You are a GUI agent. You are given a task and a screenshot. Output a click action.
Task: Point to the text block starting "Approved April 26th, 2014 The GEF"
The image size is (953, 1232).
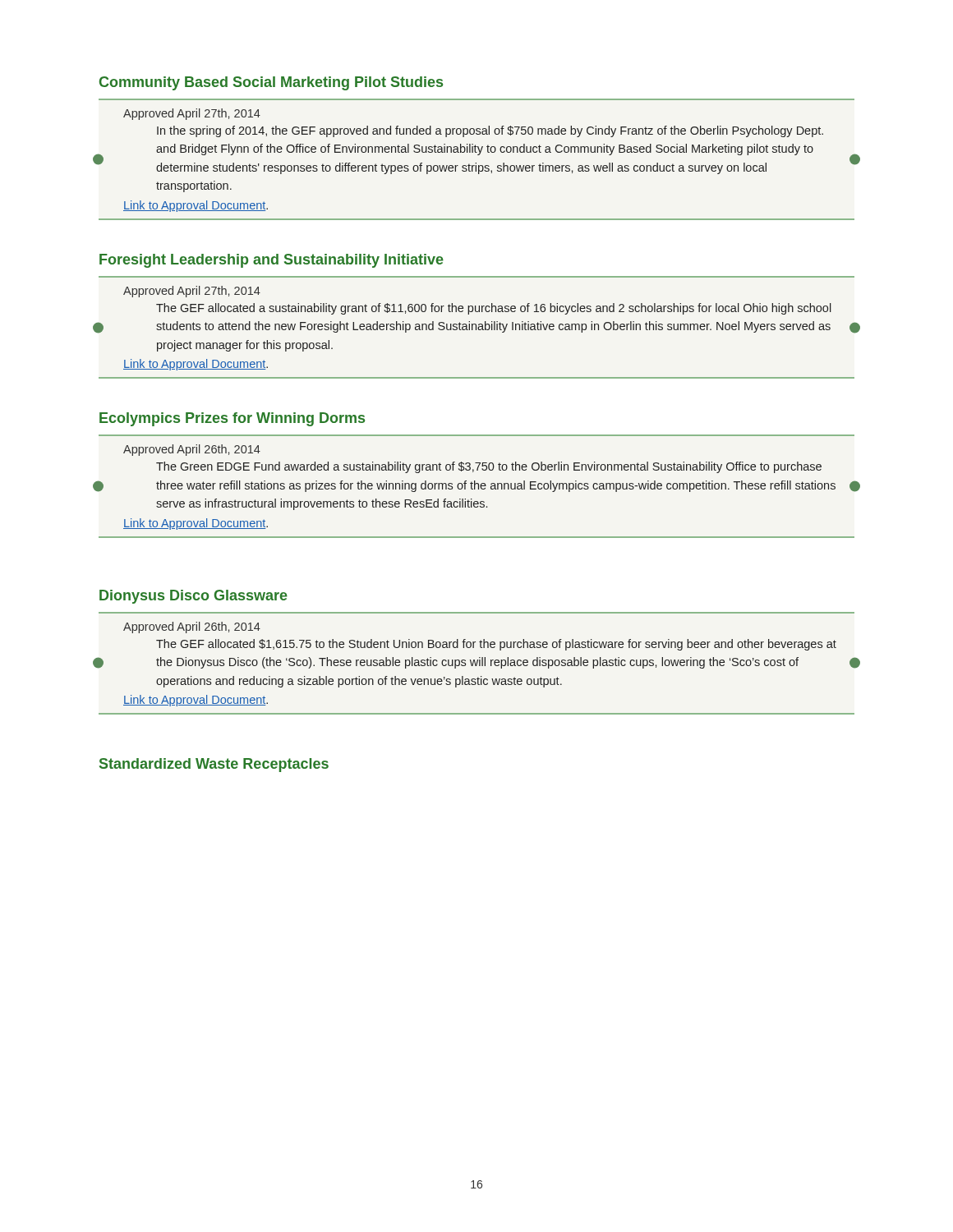pyautogui.click(x=476, y=663)
